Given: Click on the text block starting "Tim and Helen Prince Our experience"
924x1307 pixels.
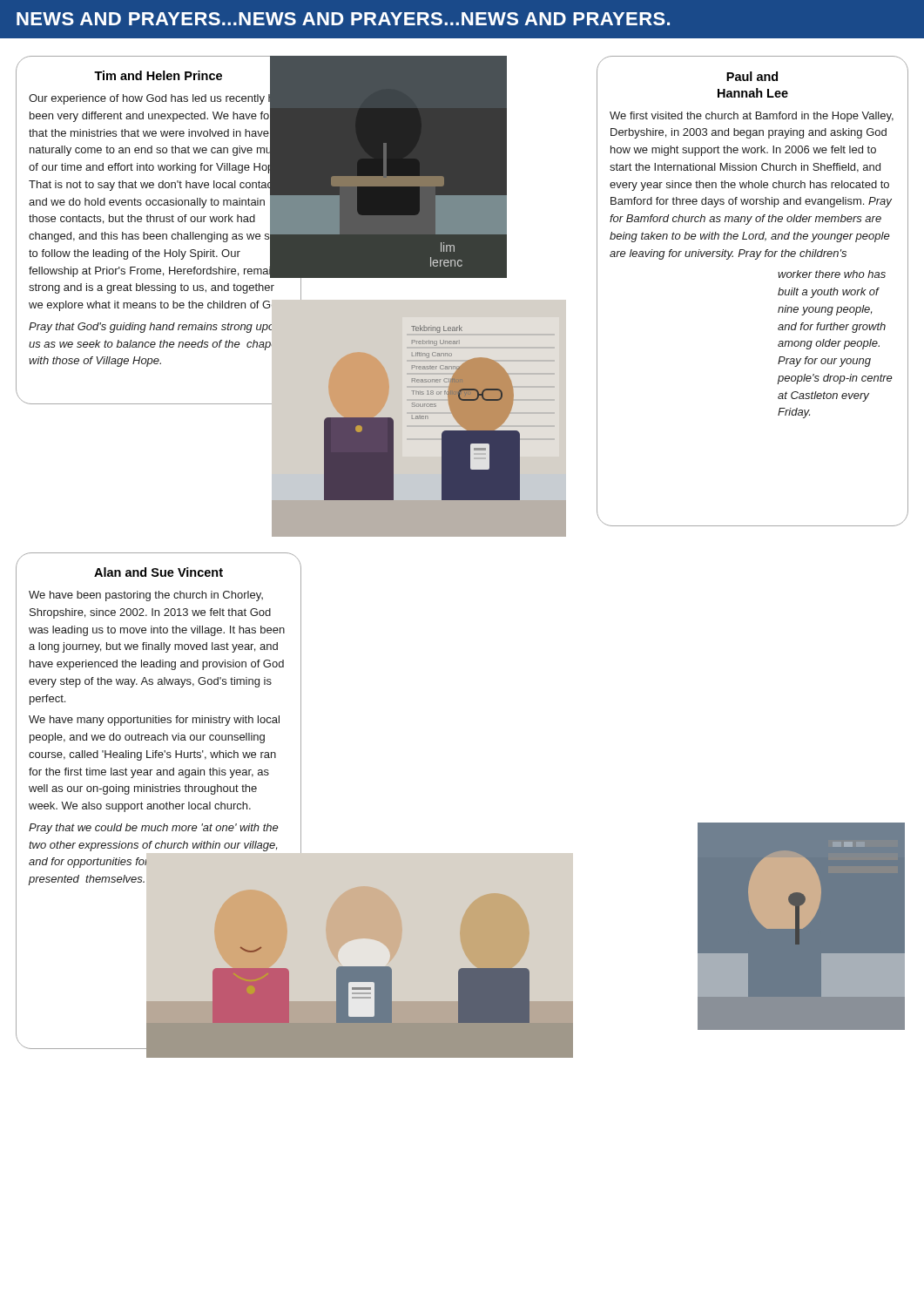Looking at the screenshot, I should (x=159, y=219).
